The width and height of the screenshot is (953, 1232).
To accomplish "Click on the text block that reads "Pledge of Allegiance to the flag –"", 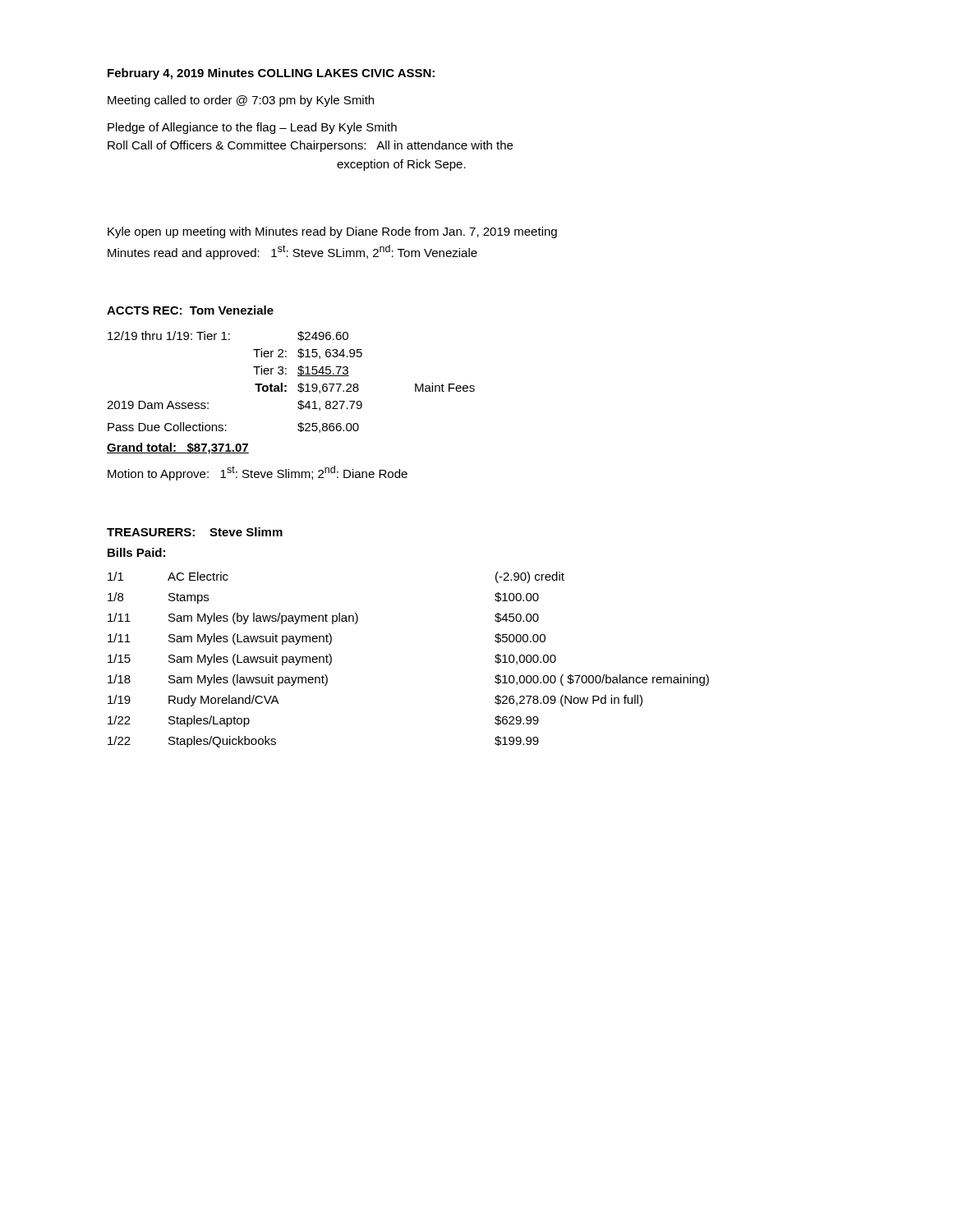I will [x=310, y=145].
